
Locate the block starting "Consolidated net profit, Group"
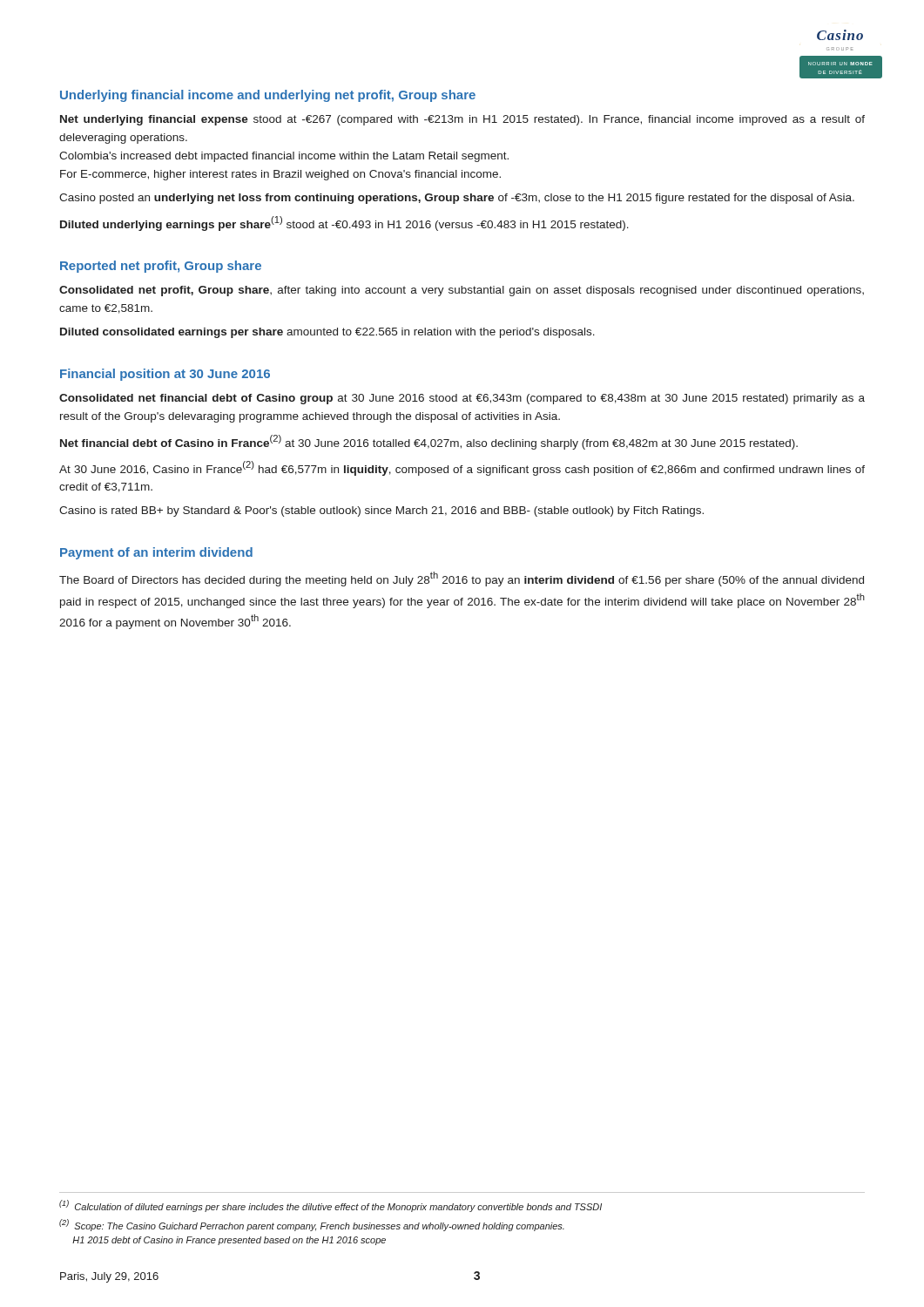(x=462, y=299)
